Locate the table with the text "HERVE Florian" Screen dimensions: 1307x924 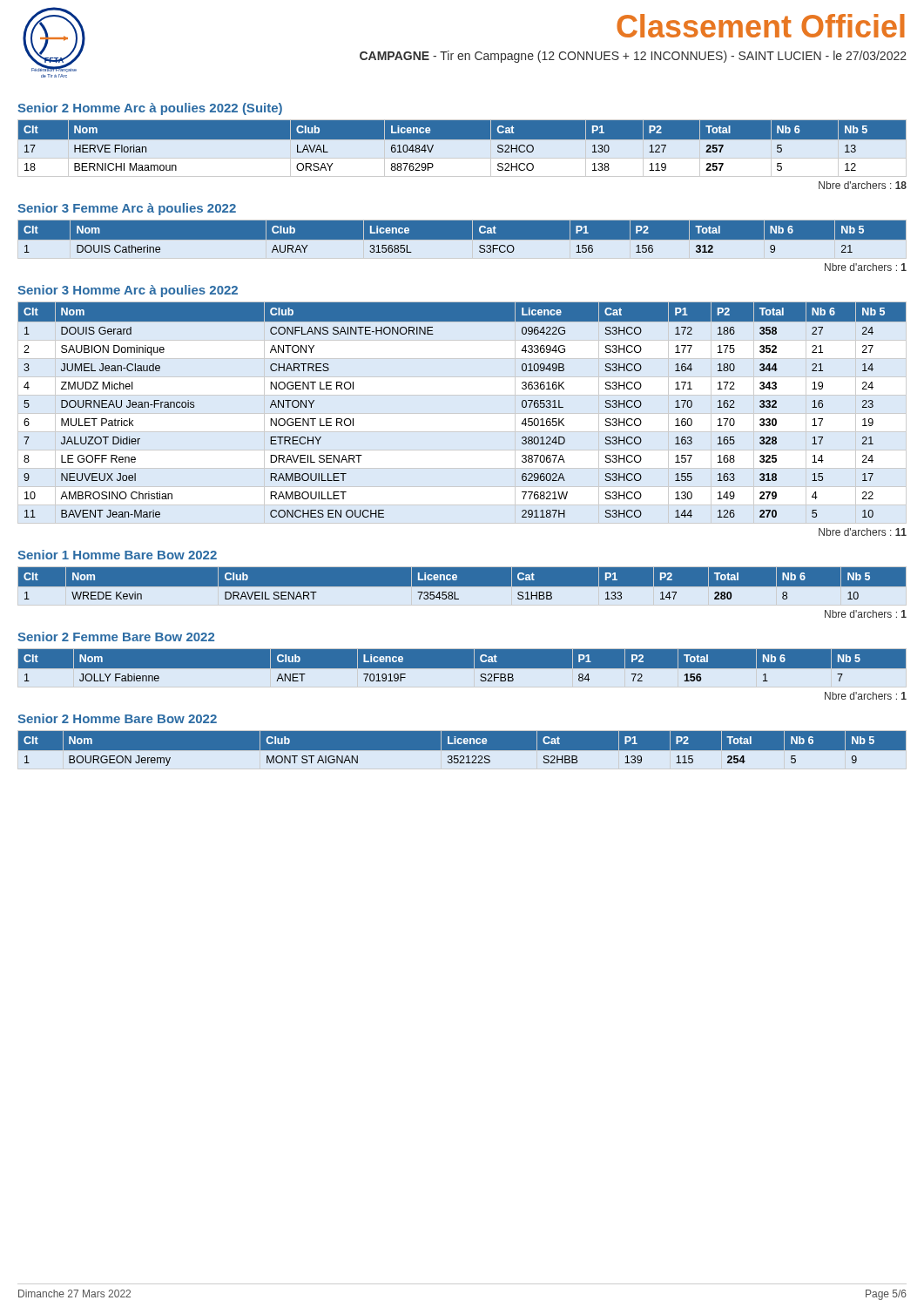[x=462, y=148]
